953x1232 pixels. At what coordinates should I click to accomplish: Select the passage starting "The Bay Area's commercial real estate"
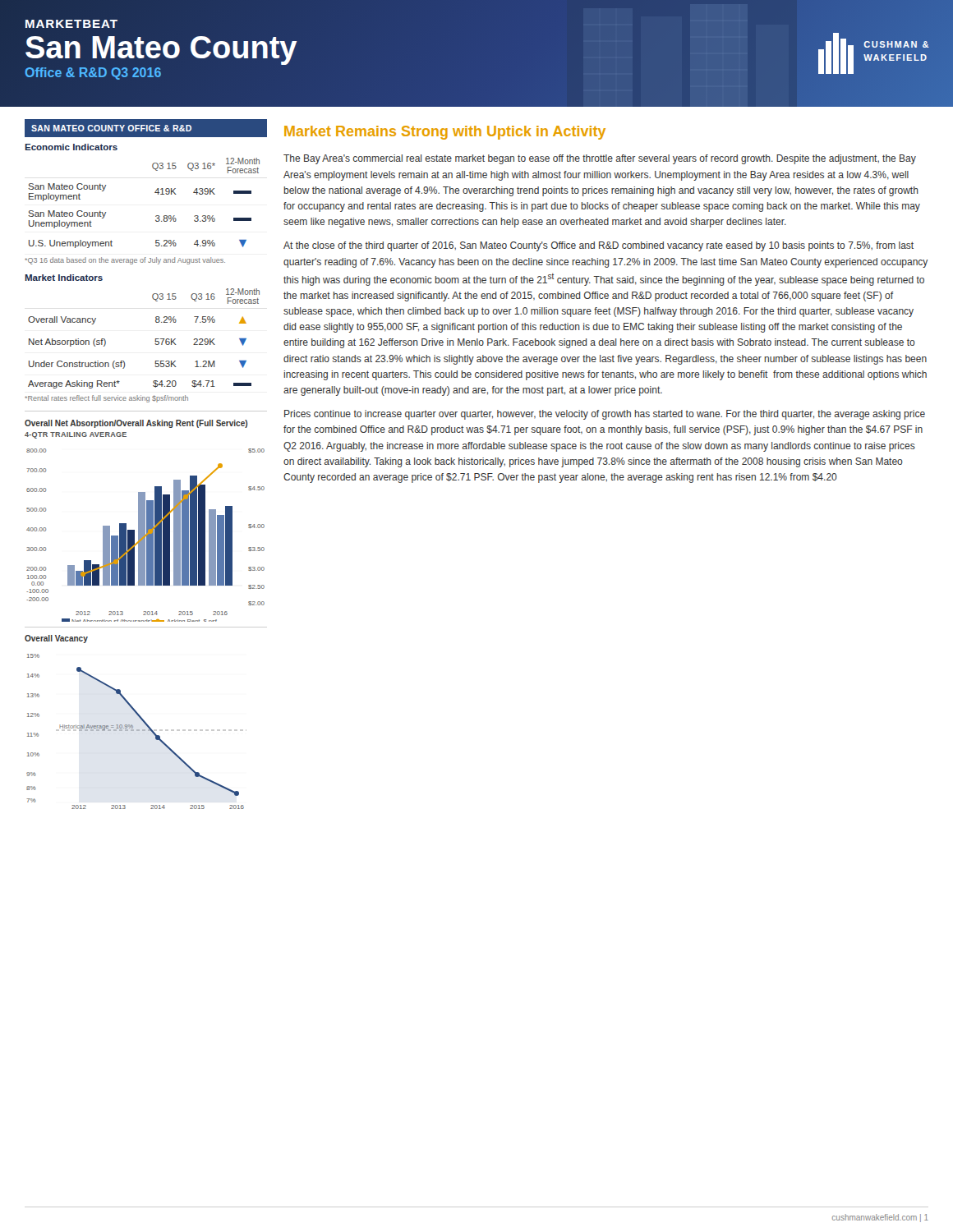[602, 190]
